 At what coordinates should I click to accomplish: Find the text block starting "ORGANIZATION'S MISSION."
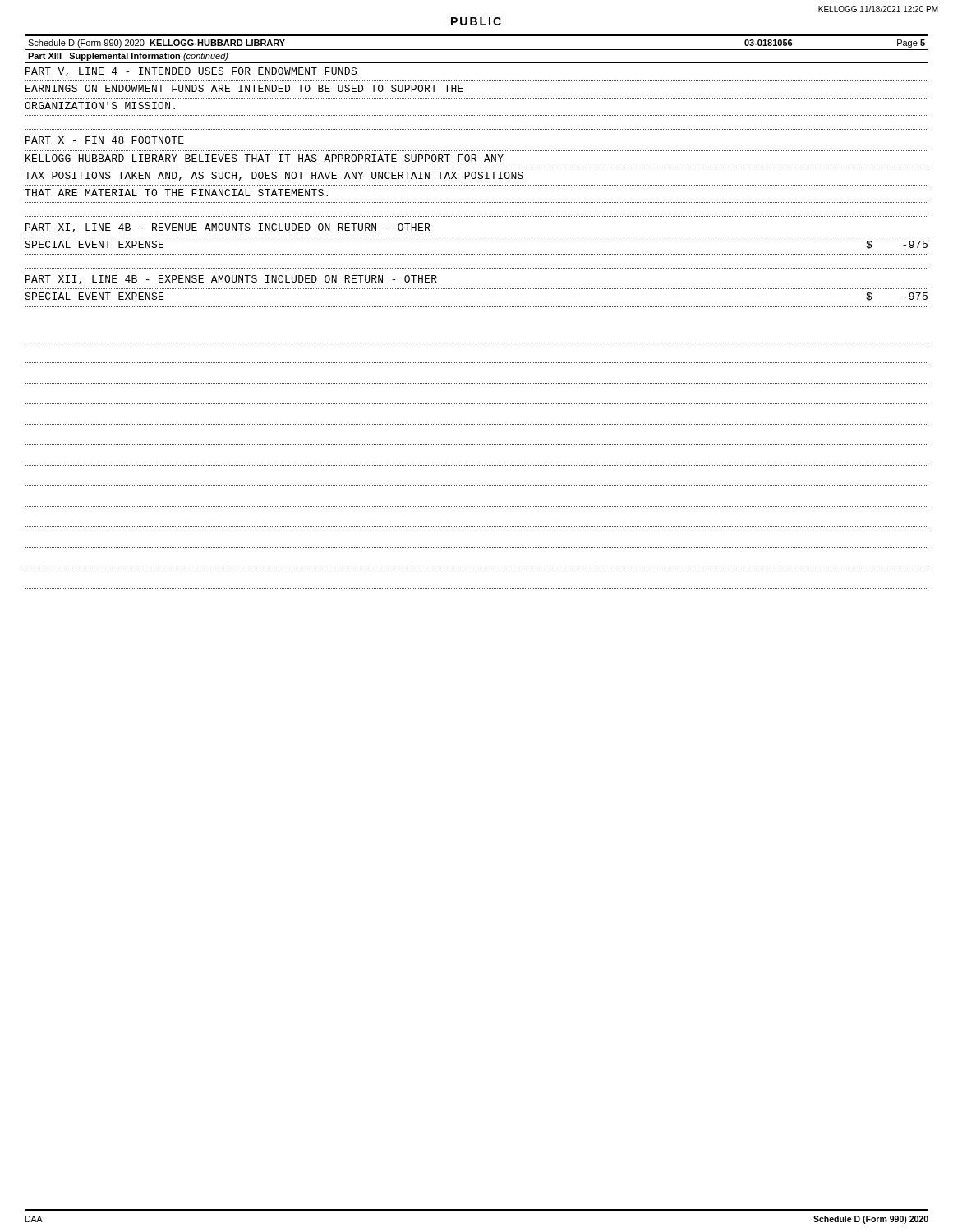(101, 107)
